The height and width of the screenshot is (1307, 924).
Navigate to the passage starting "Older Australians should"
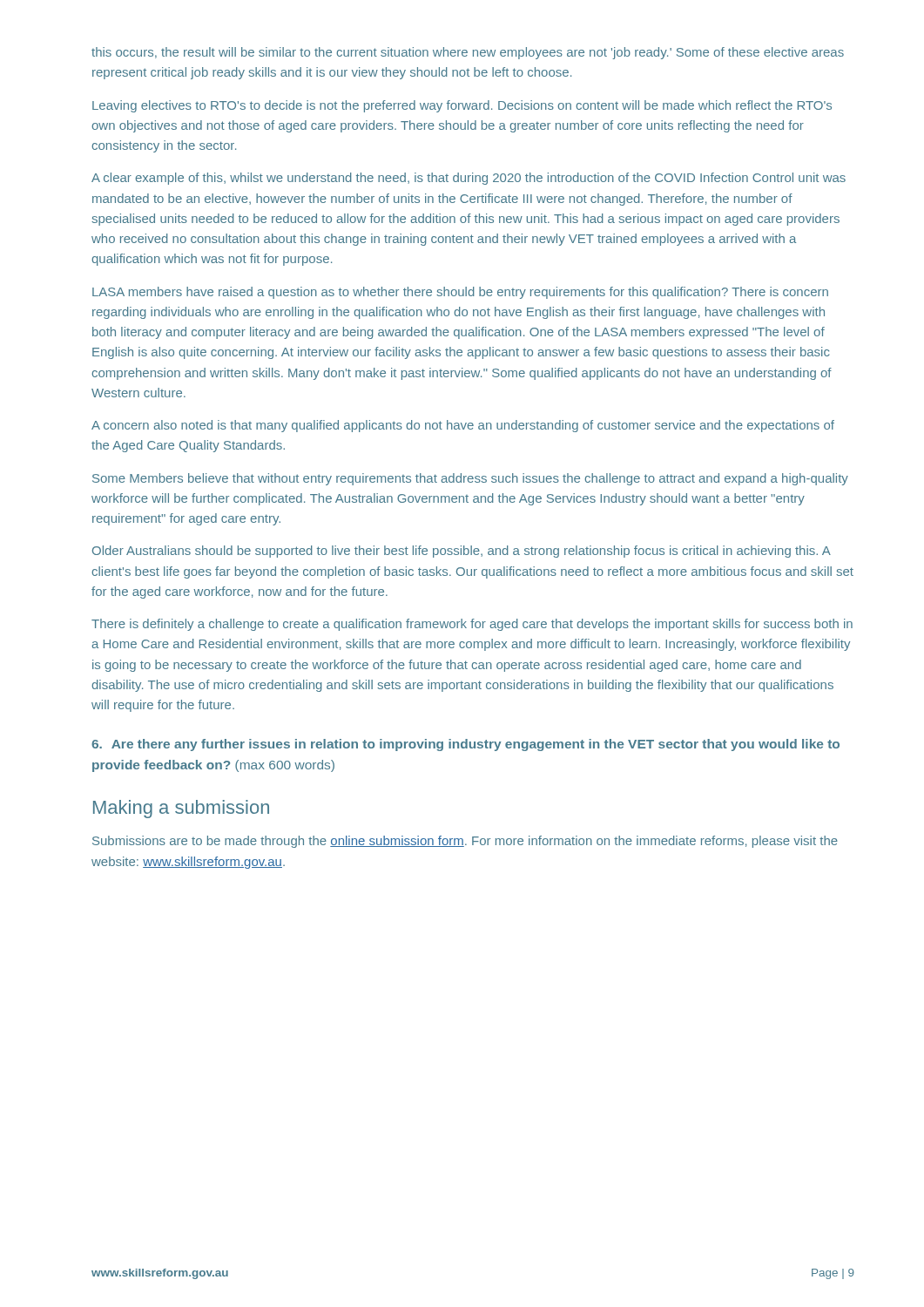472,571
